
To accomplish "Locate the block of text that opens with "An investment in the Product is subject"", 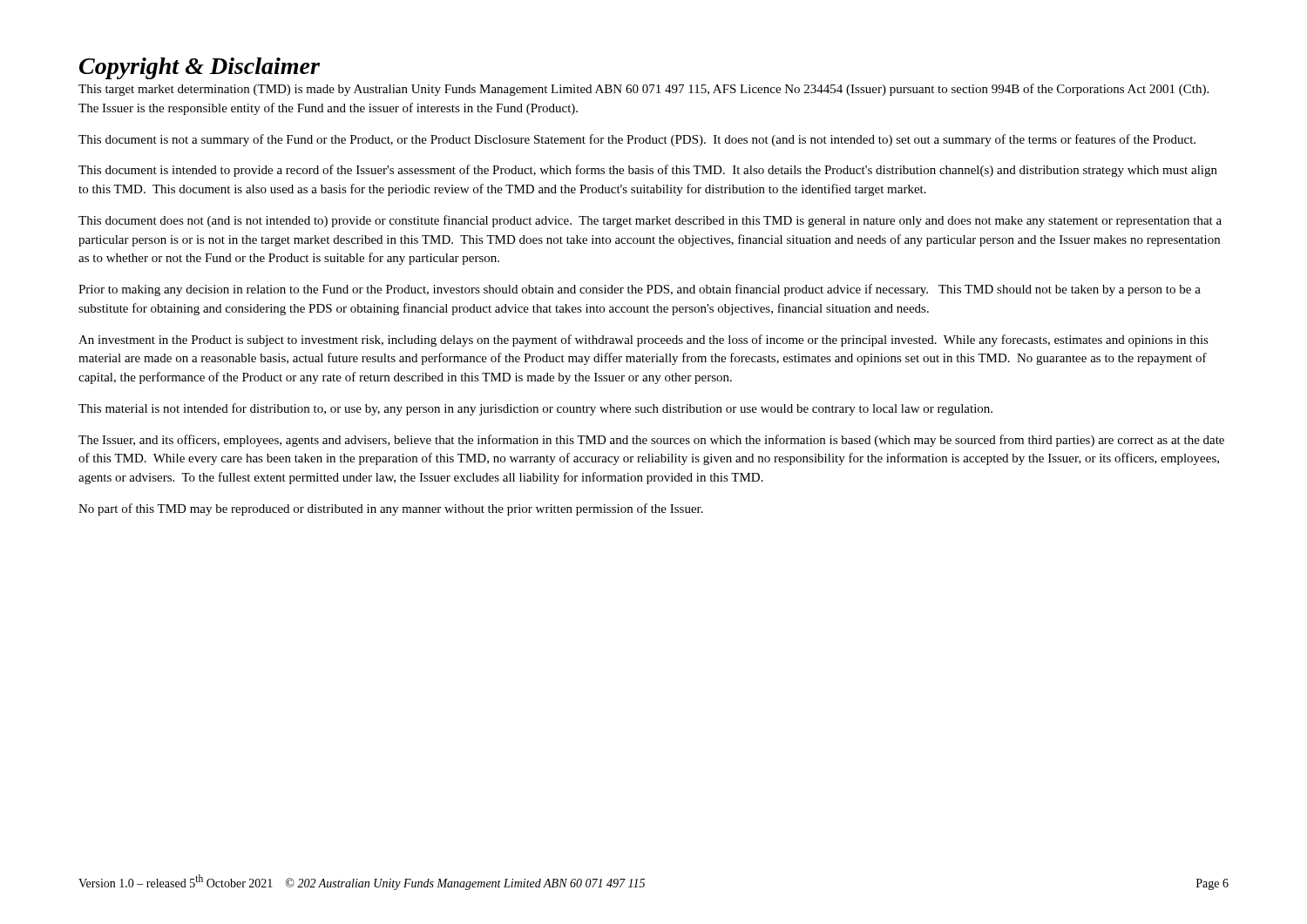I will 643,358.
